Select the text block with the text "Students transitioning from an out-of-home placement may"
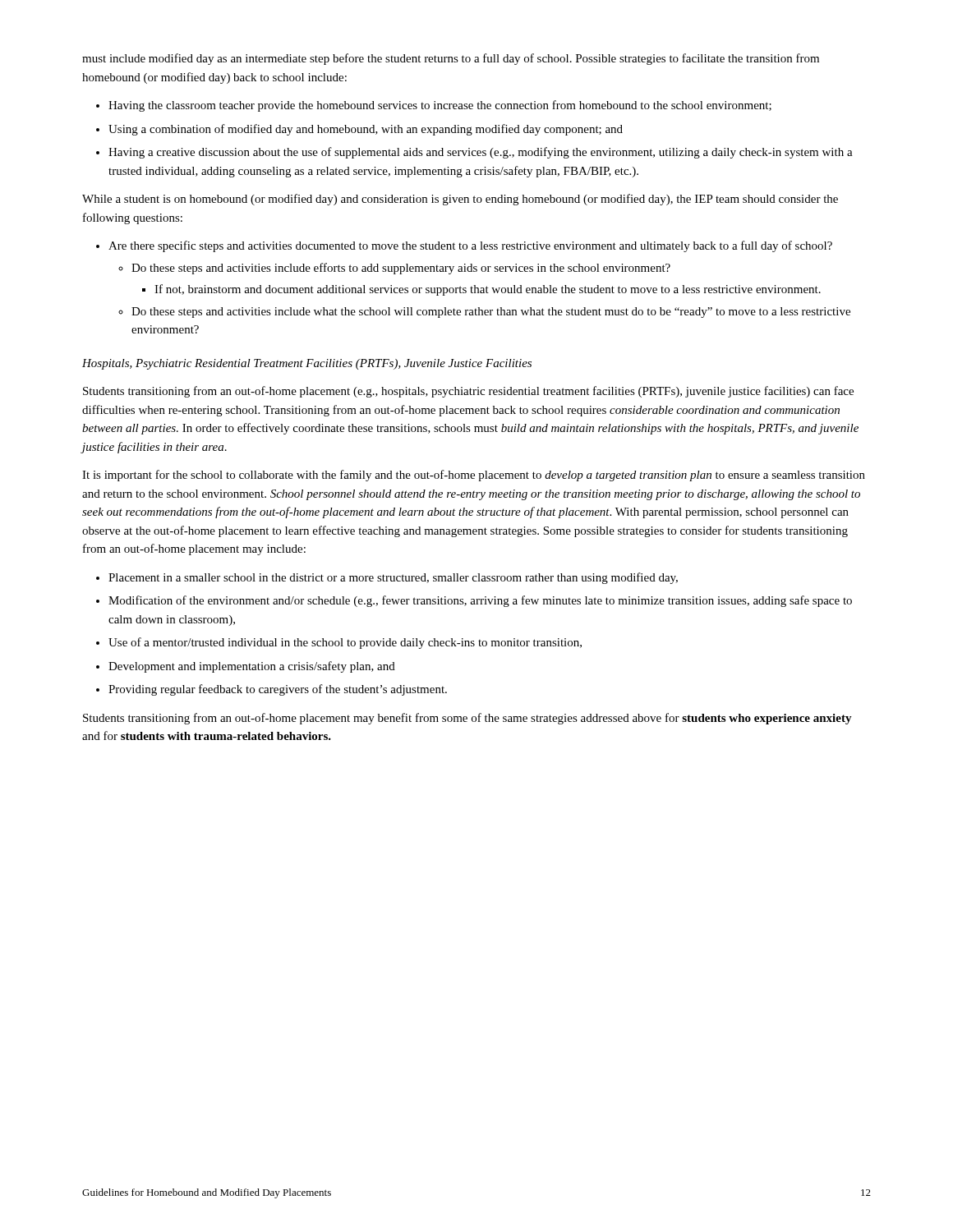This screenshot has width=953, height=1232. tap(476, 727)
